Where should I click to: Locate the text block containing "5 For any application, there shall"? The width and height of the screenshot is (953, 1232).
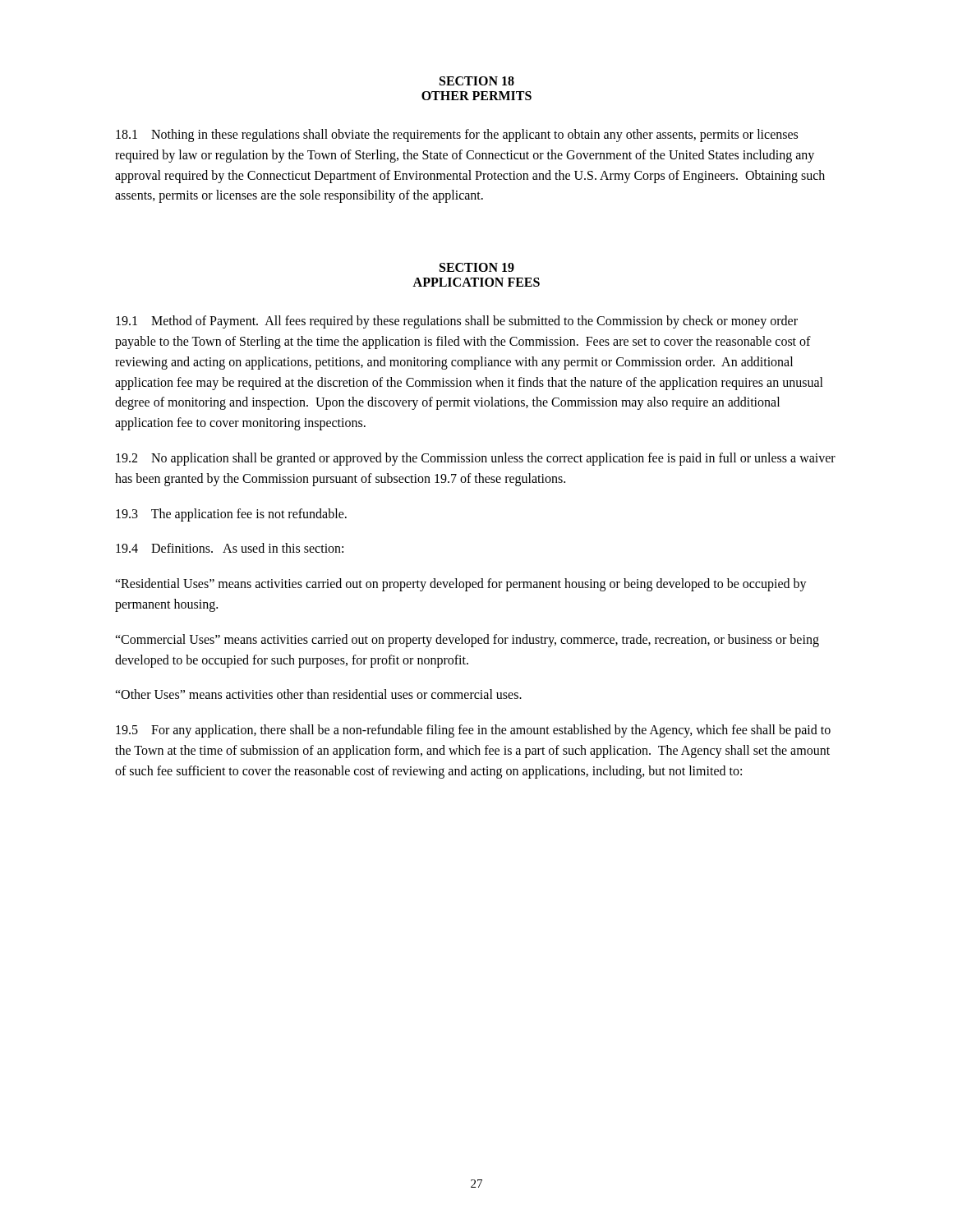473,750
